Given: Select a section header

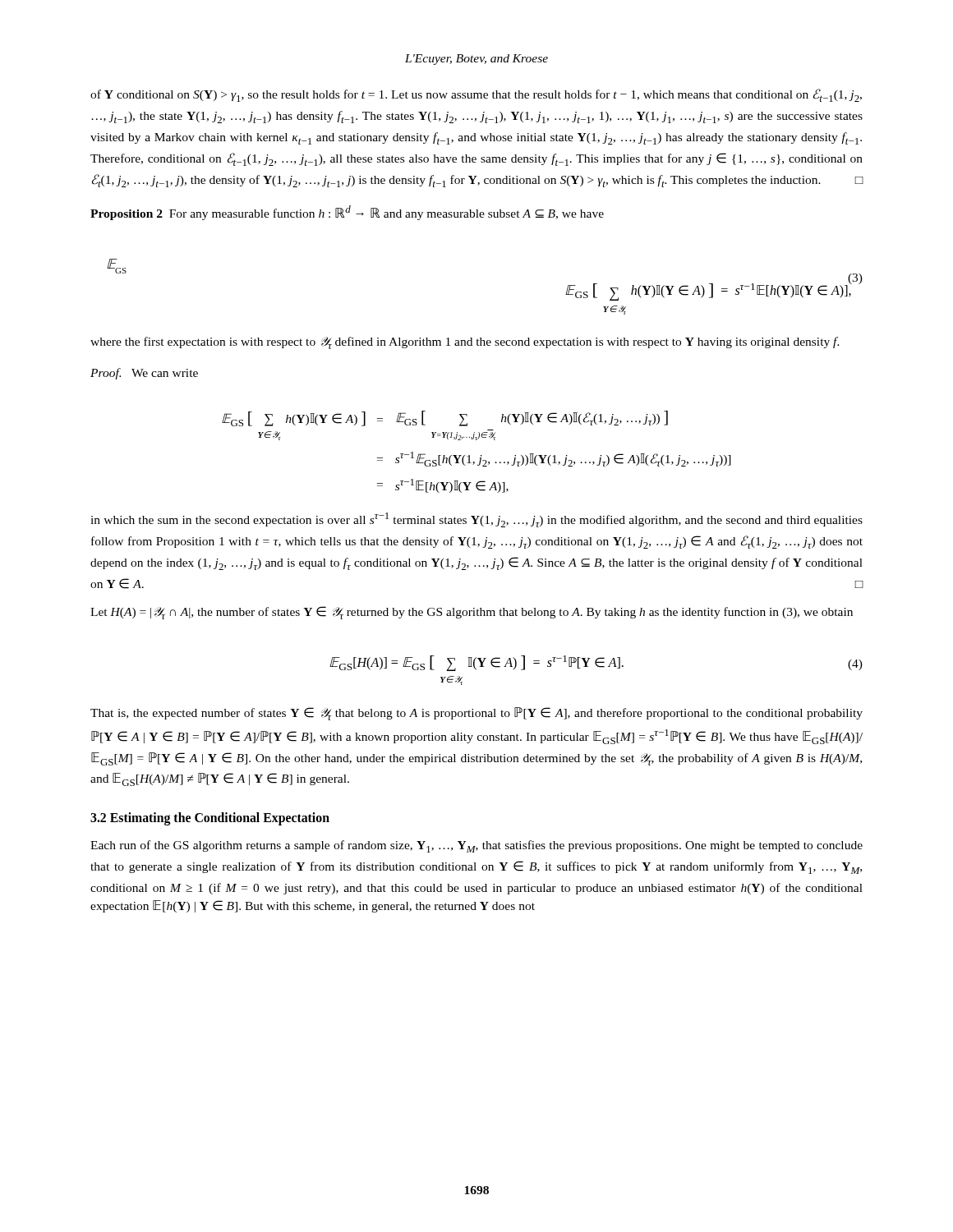Looking at the screenshot, I should [210, 818].
